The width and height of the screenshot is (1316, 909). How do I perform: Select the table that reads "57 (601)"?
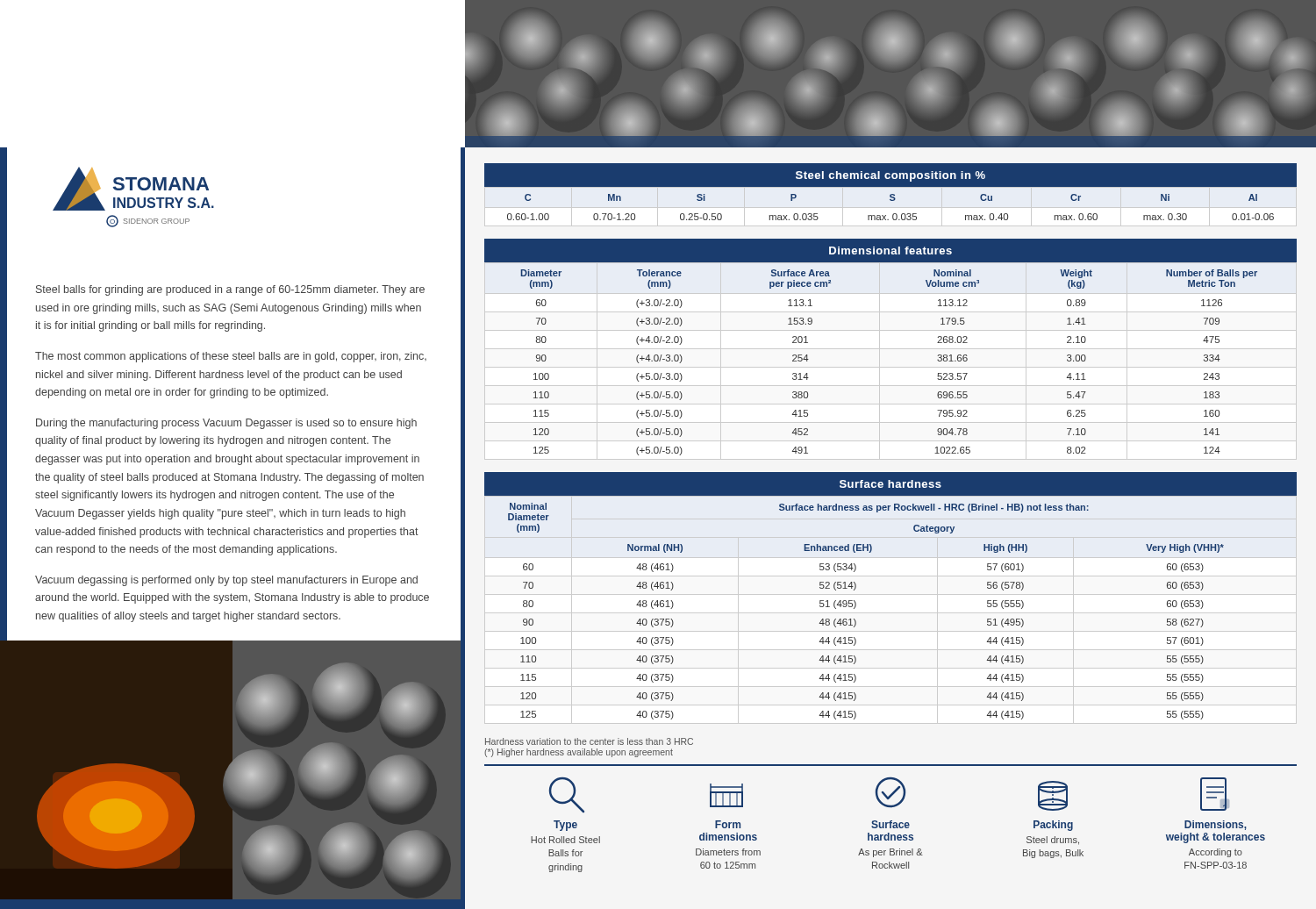[890, 598]
